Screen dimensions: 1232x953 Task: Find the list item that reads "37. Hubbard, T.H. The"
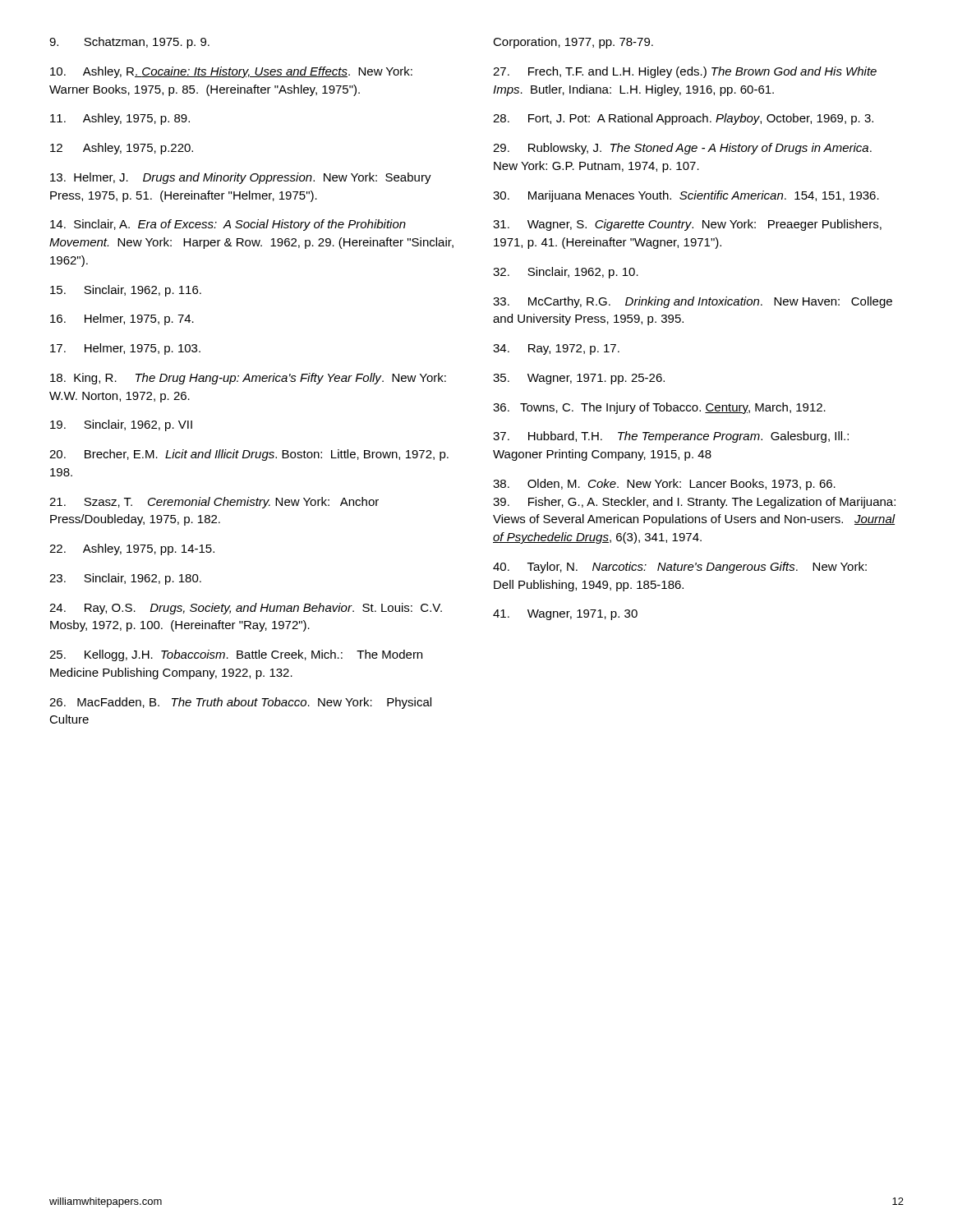click(x=698, y=445)
